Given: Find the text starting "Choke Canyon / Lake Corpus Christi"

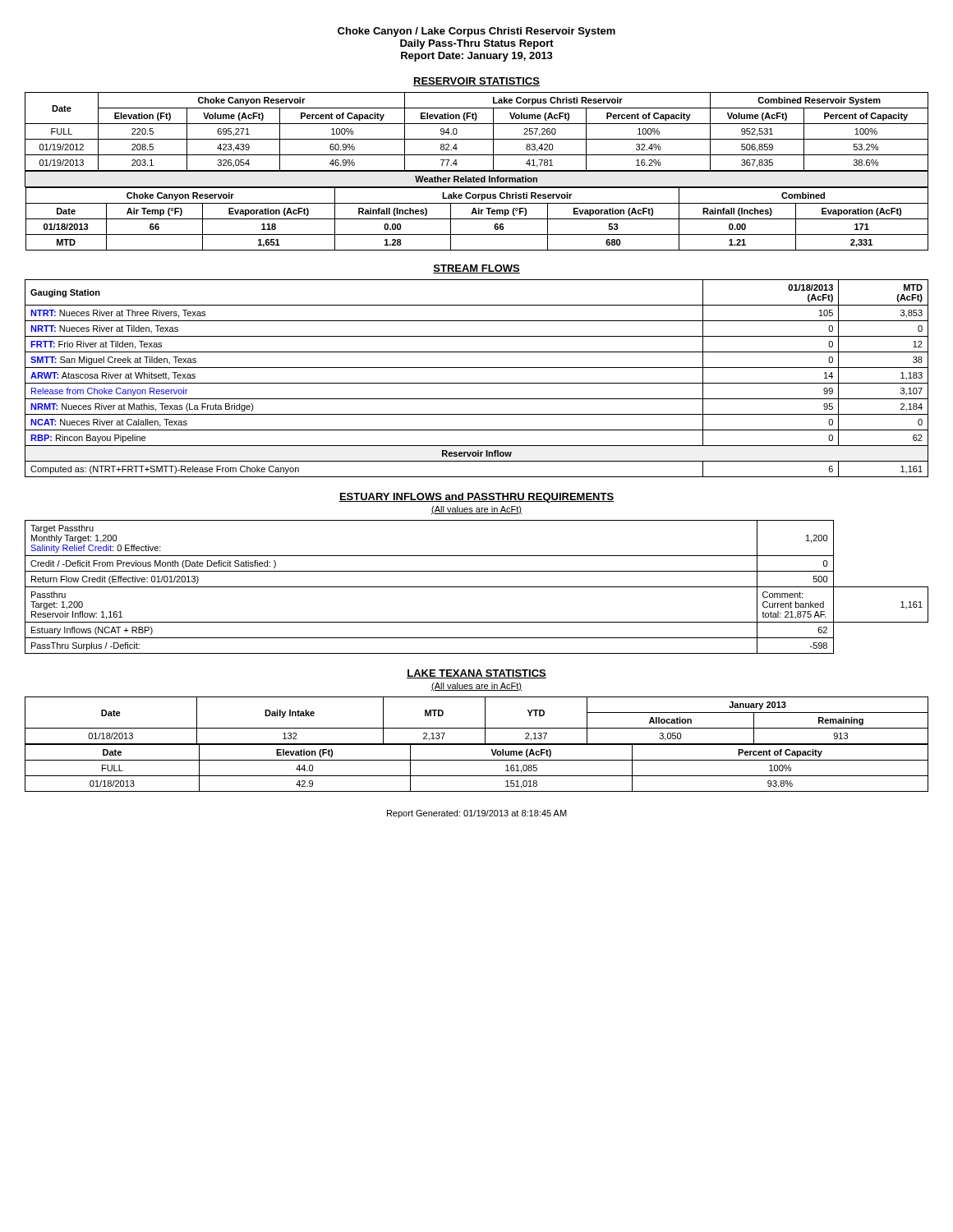Looking at the screenshot, I should pyautogui.click(x=476, y=43).
